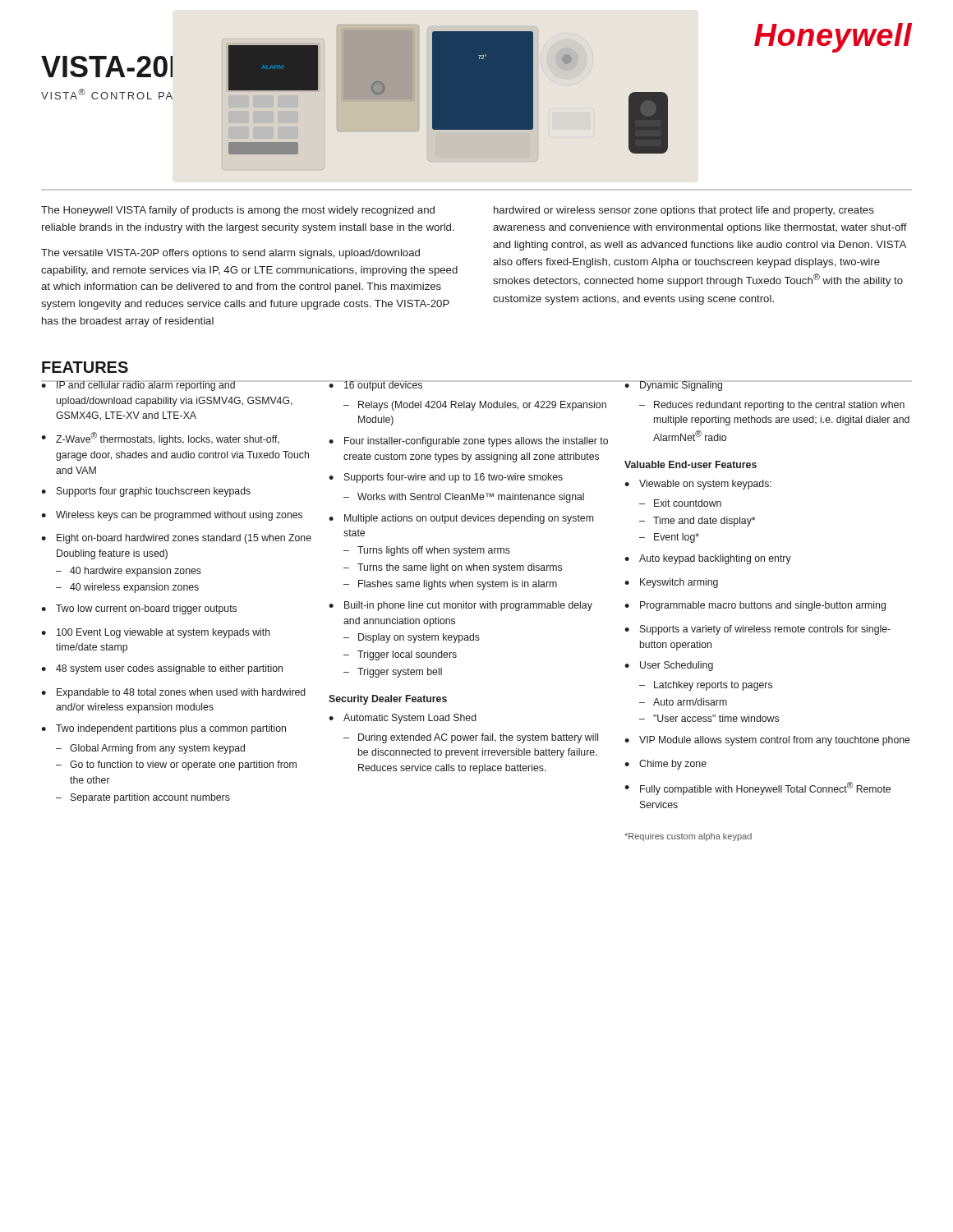Locate the list item that says "• VIP Module allows system control from any"

pyautogui.click(x=767, y=741)
